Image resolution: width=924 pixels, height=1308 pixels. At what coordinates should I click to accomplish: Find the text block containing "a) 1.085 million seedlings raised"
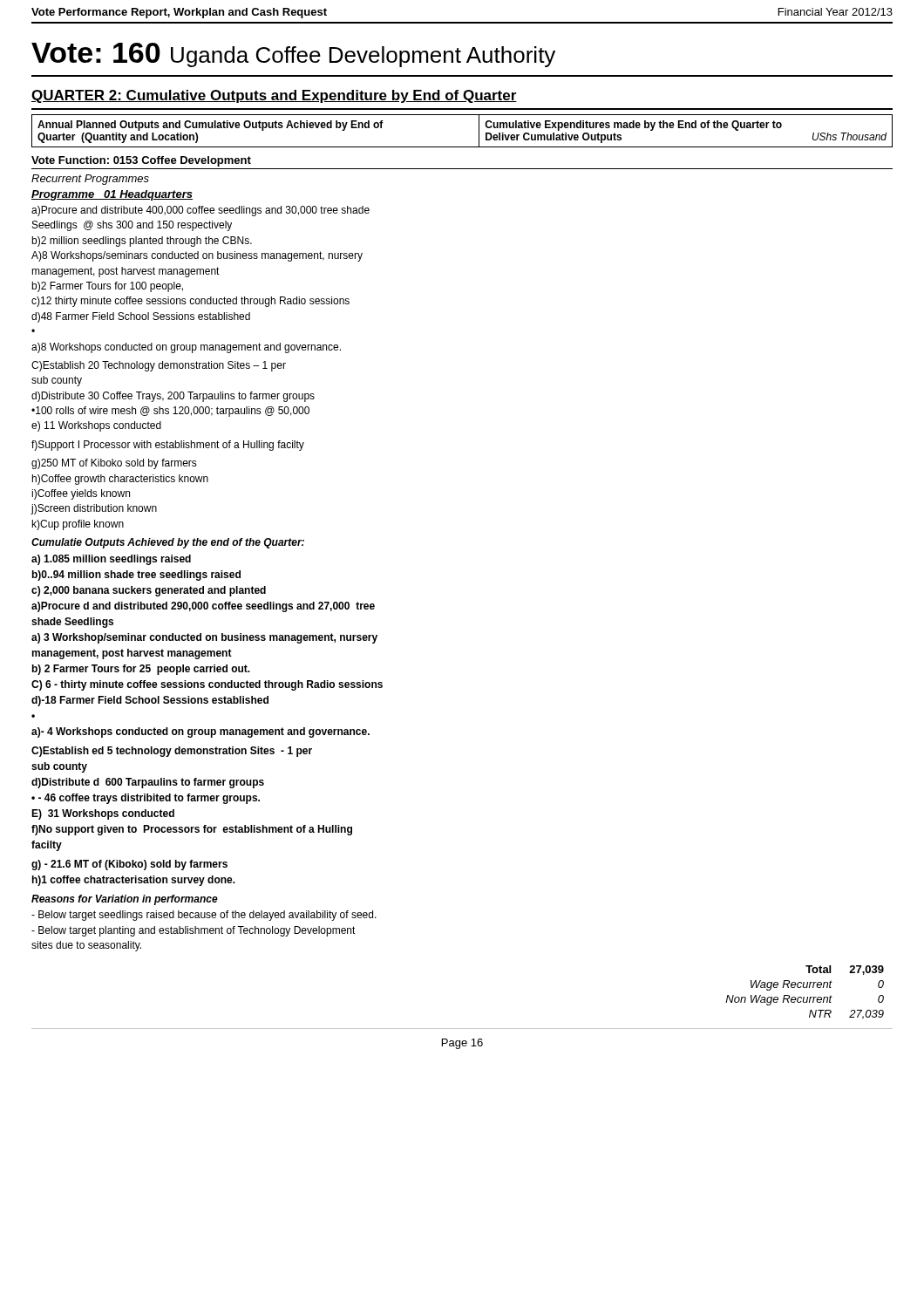[207, 645]
